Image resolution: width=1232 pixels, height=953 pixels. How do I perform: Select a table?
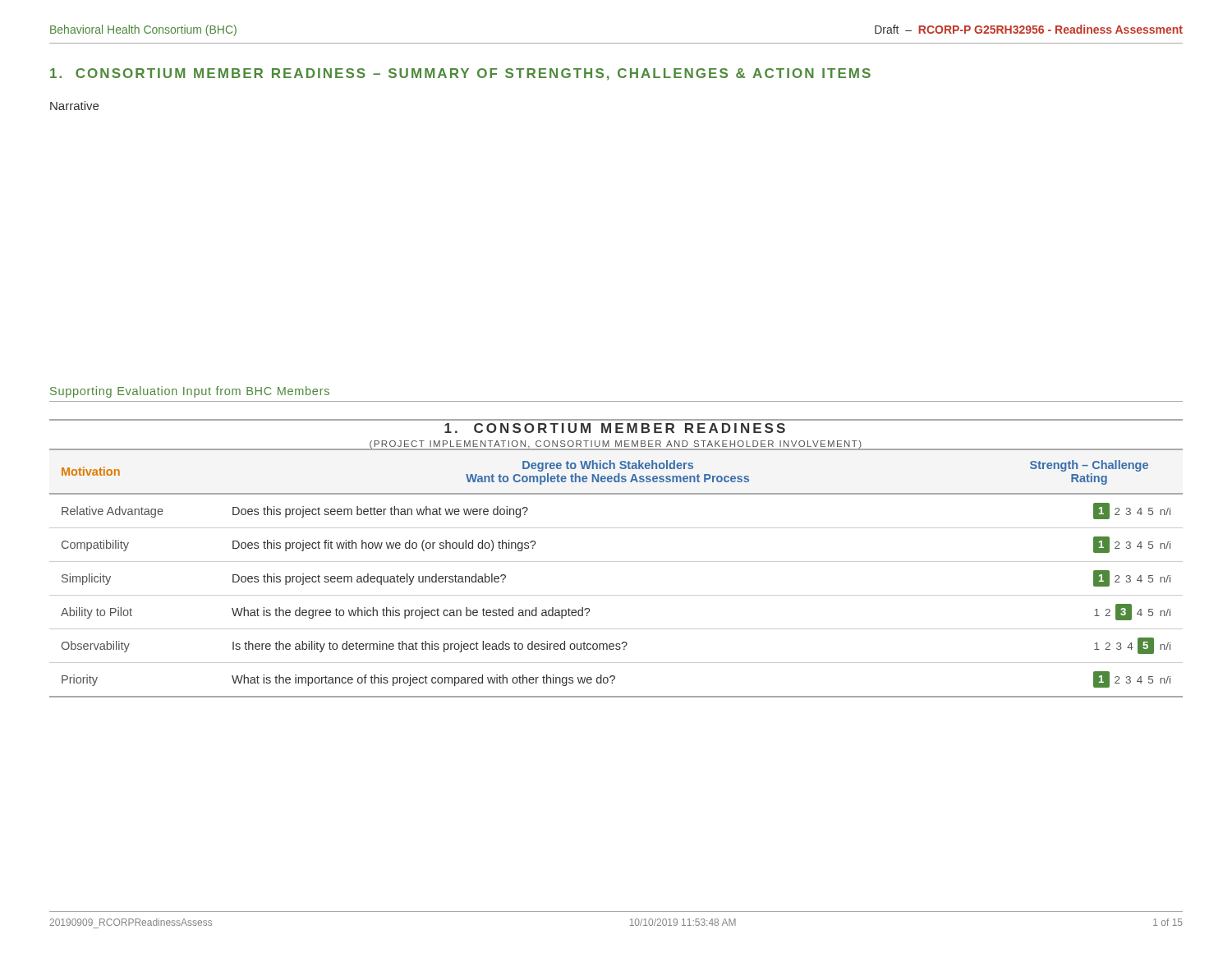616,573
